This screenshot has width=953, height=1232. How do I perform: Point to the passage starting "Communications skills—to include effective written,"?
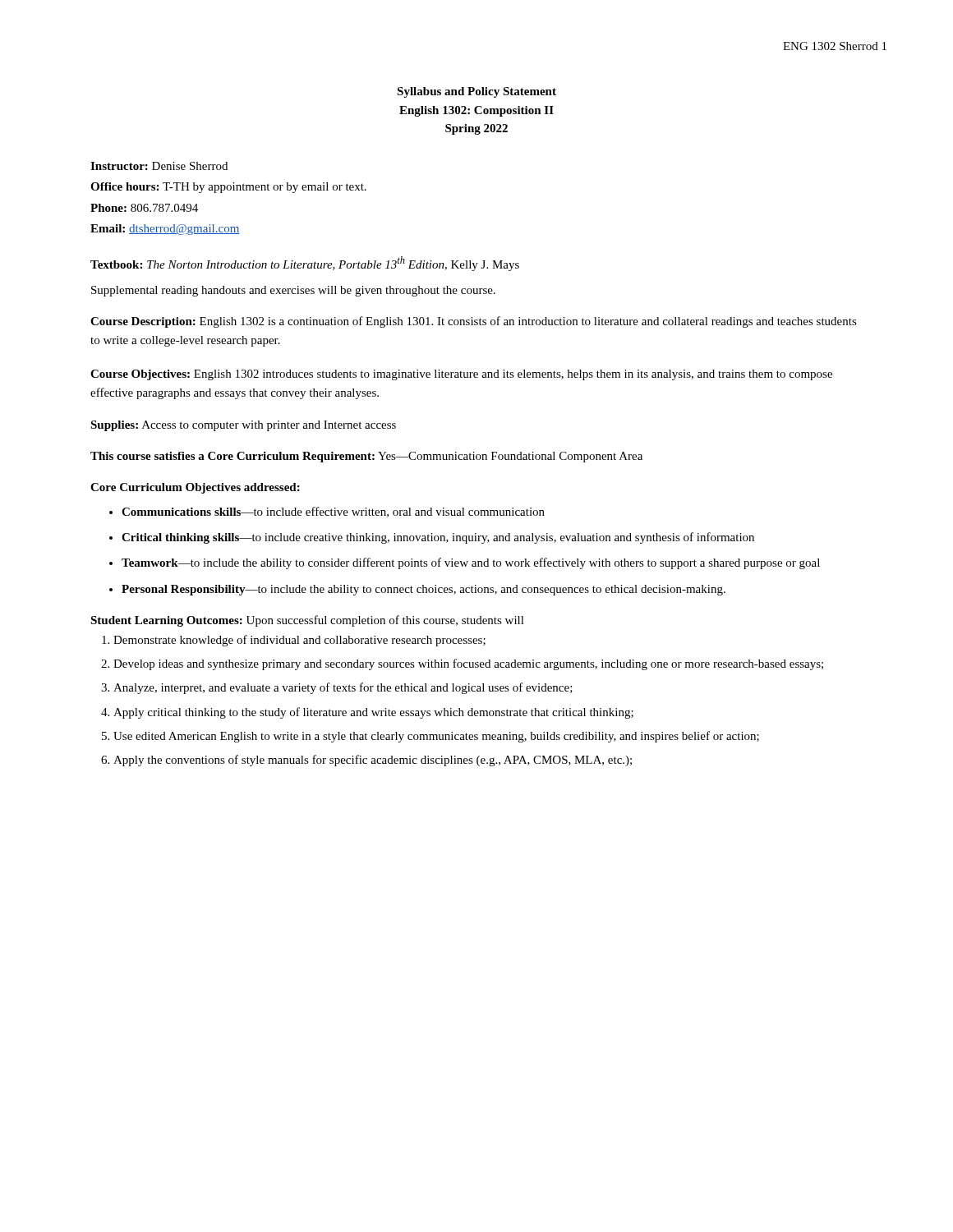click(x=333, y=511)
